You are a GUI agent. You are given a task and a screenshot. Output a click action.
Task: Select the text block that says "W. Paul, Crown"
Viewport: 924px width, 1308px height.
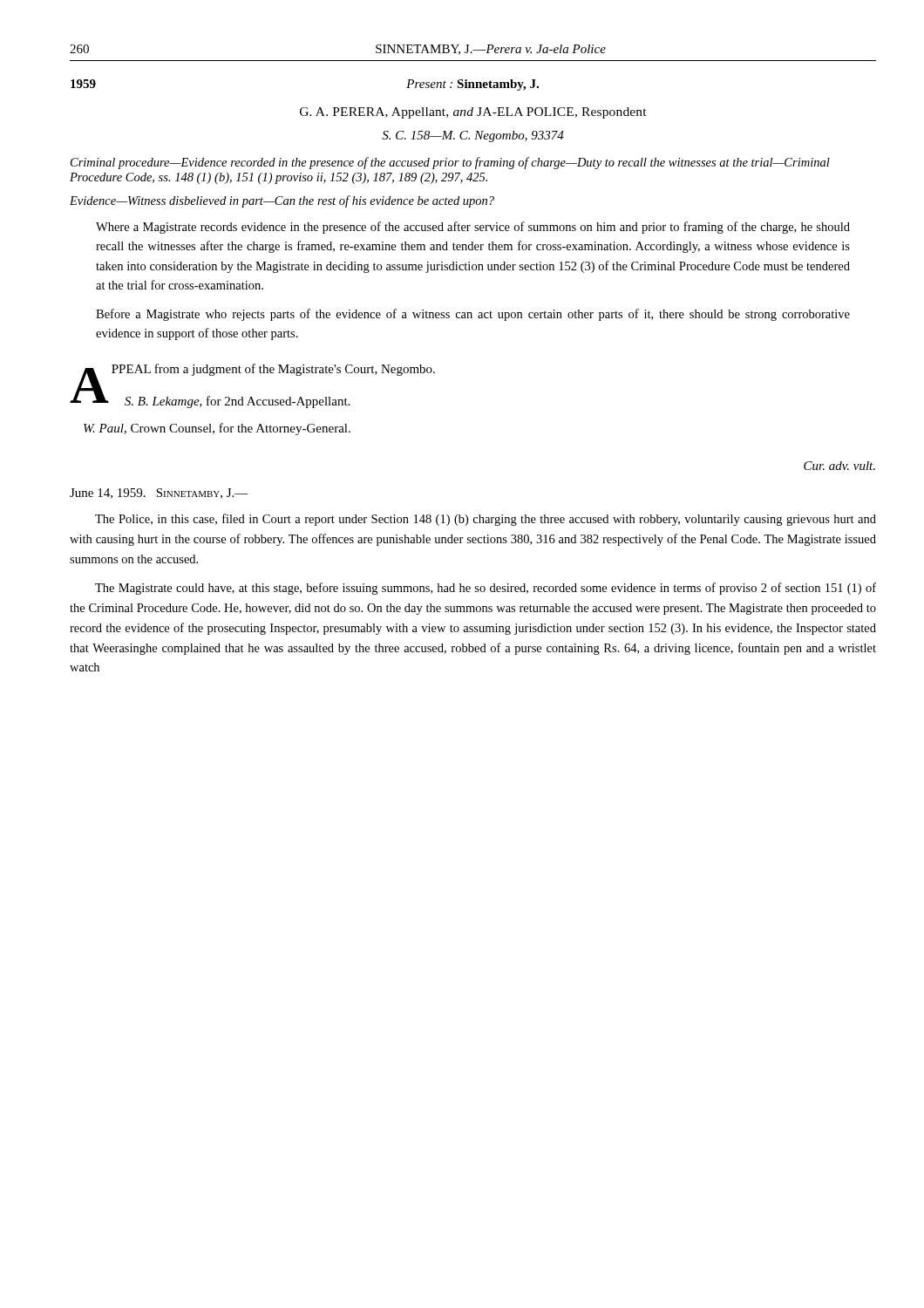pos(210,428)
